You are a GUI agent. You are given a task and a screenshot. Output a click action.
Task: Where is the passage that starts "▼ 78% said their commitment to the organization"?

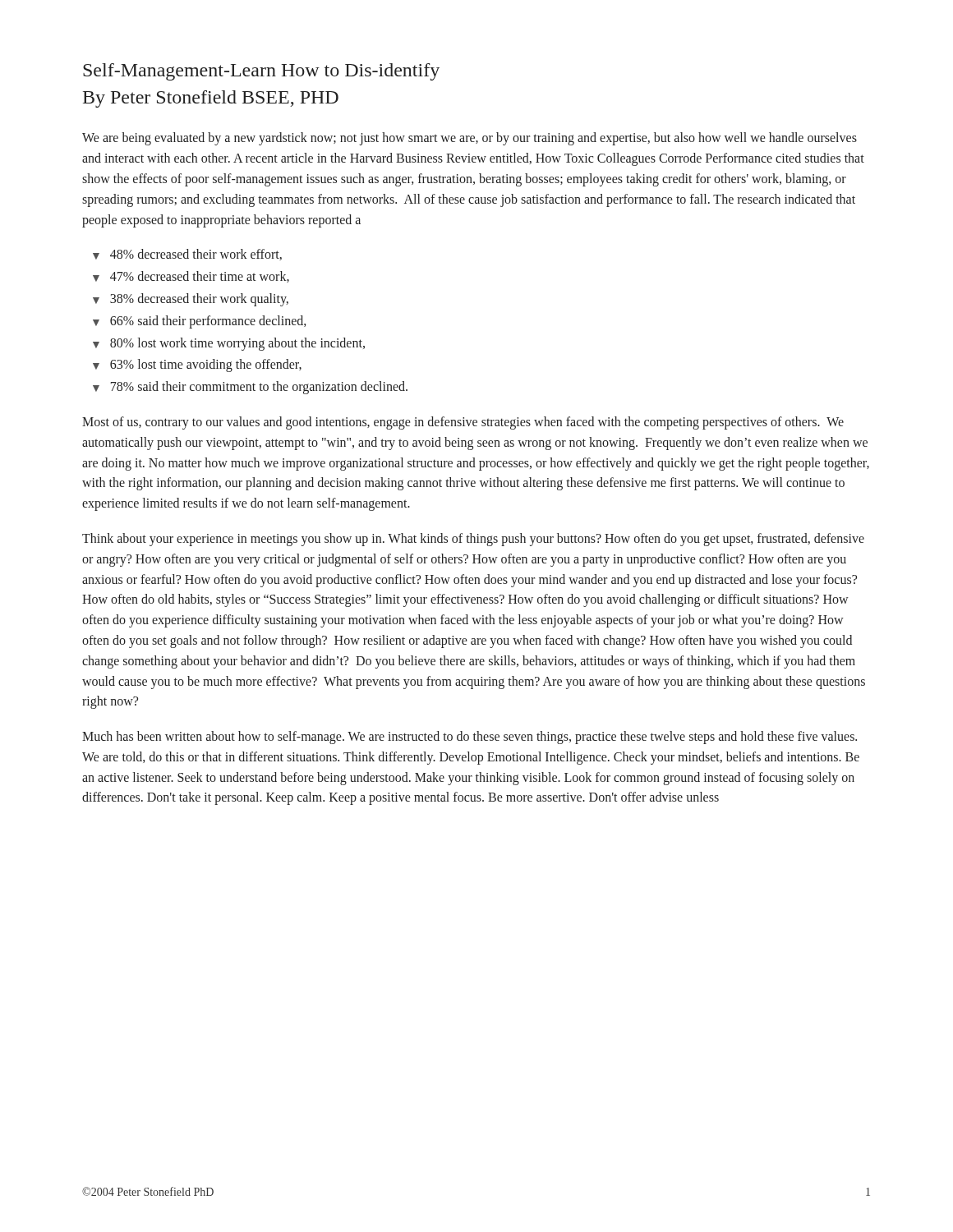click(x=249, y=387)
